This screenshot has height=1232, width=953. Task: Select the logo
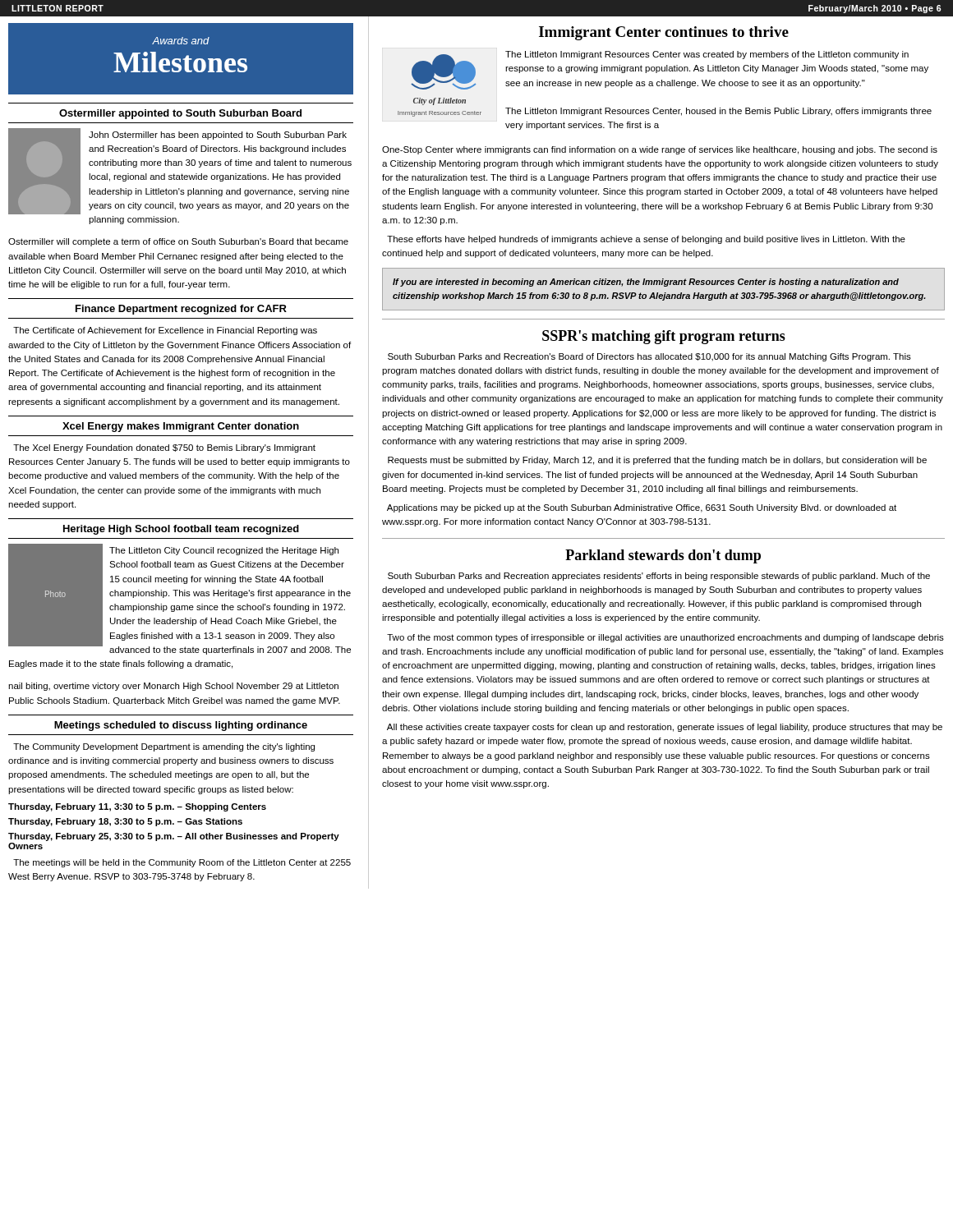point(440,86)
